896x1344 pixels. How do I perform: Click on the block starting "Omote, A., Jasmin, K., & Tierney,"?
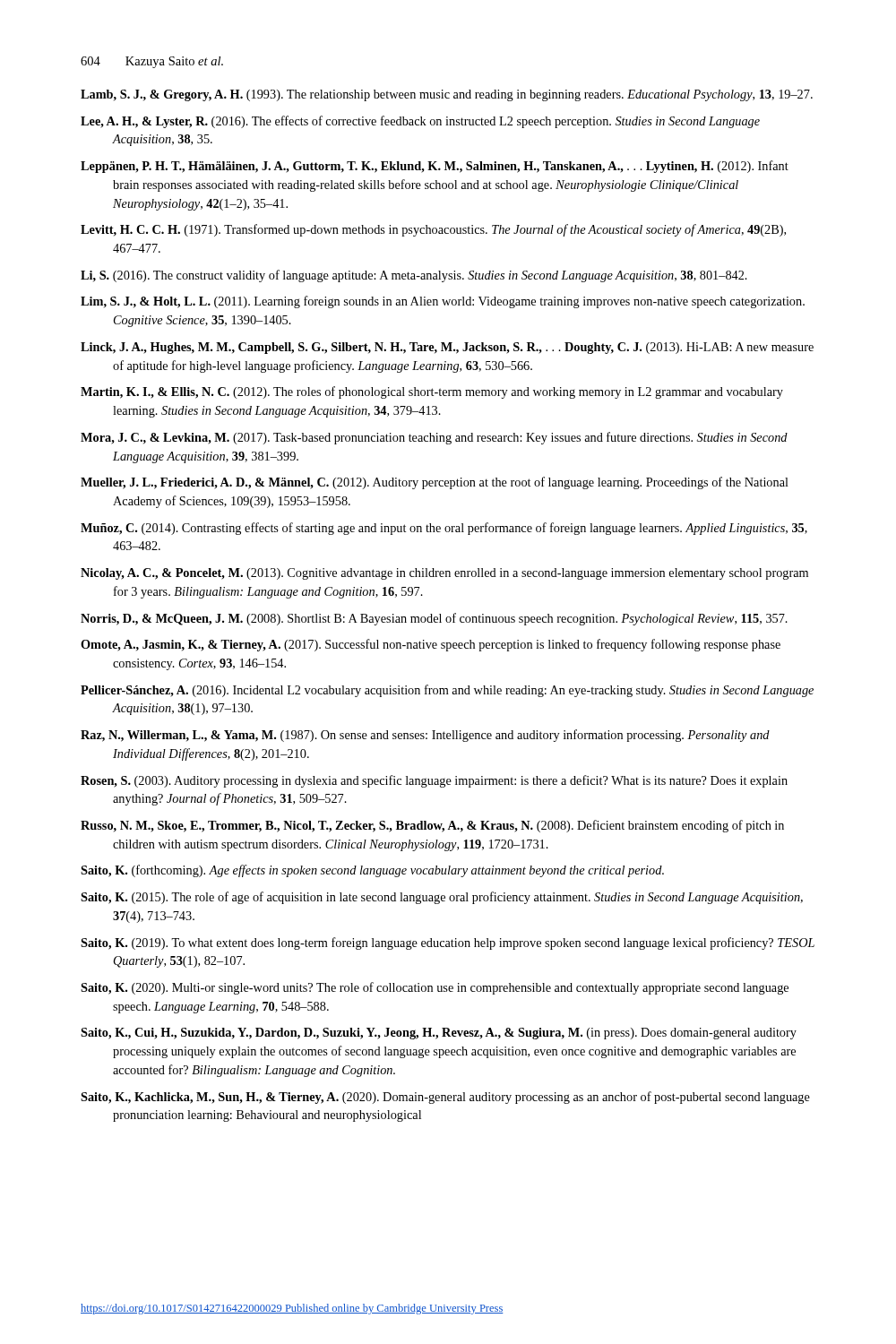431,654
